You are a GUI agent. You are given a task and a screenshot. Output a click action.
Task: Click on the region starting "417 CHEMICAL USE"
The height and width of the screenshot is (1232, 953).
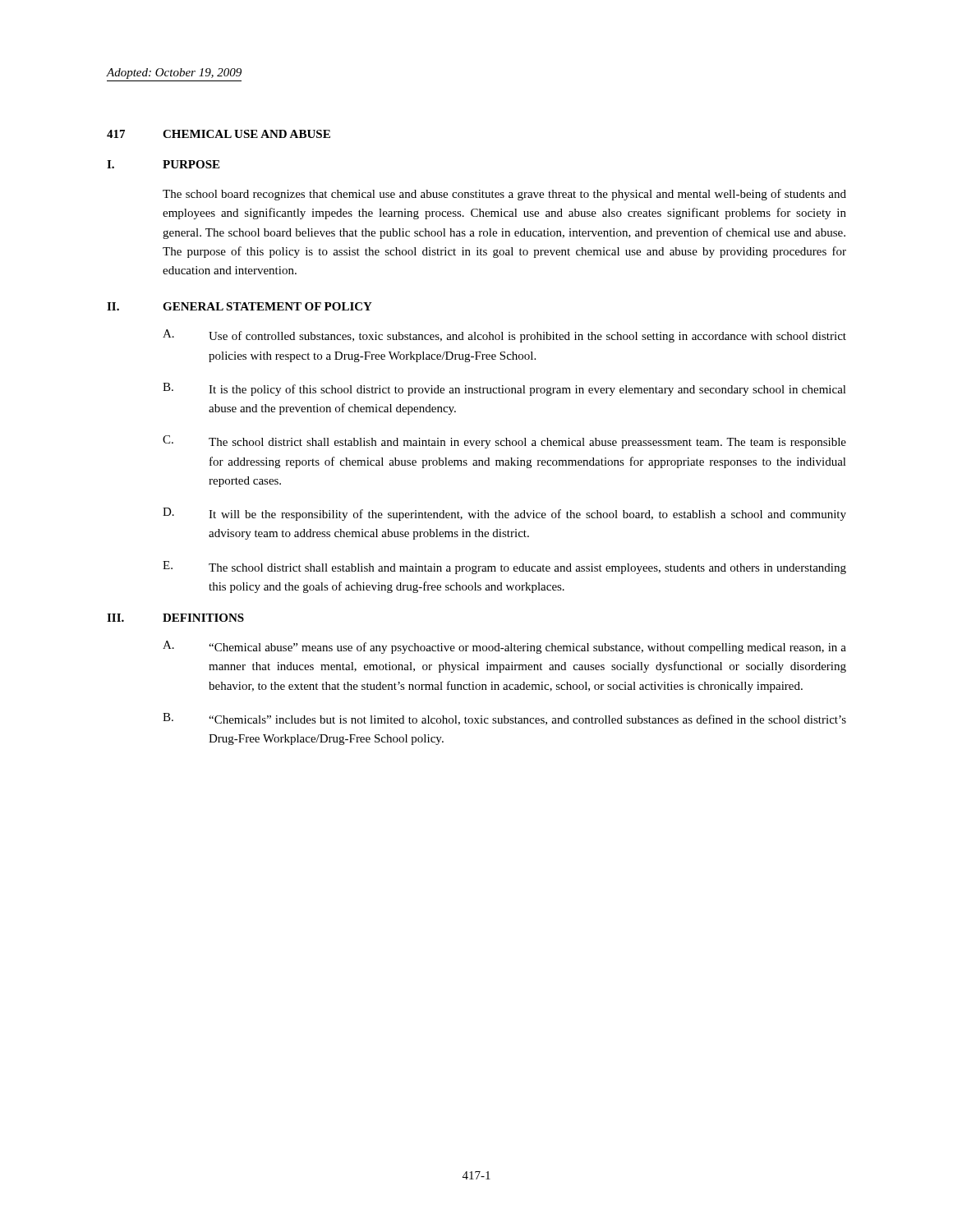[x=219, y=134]
